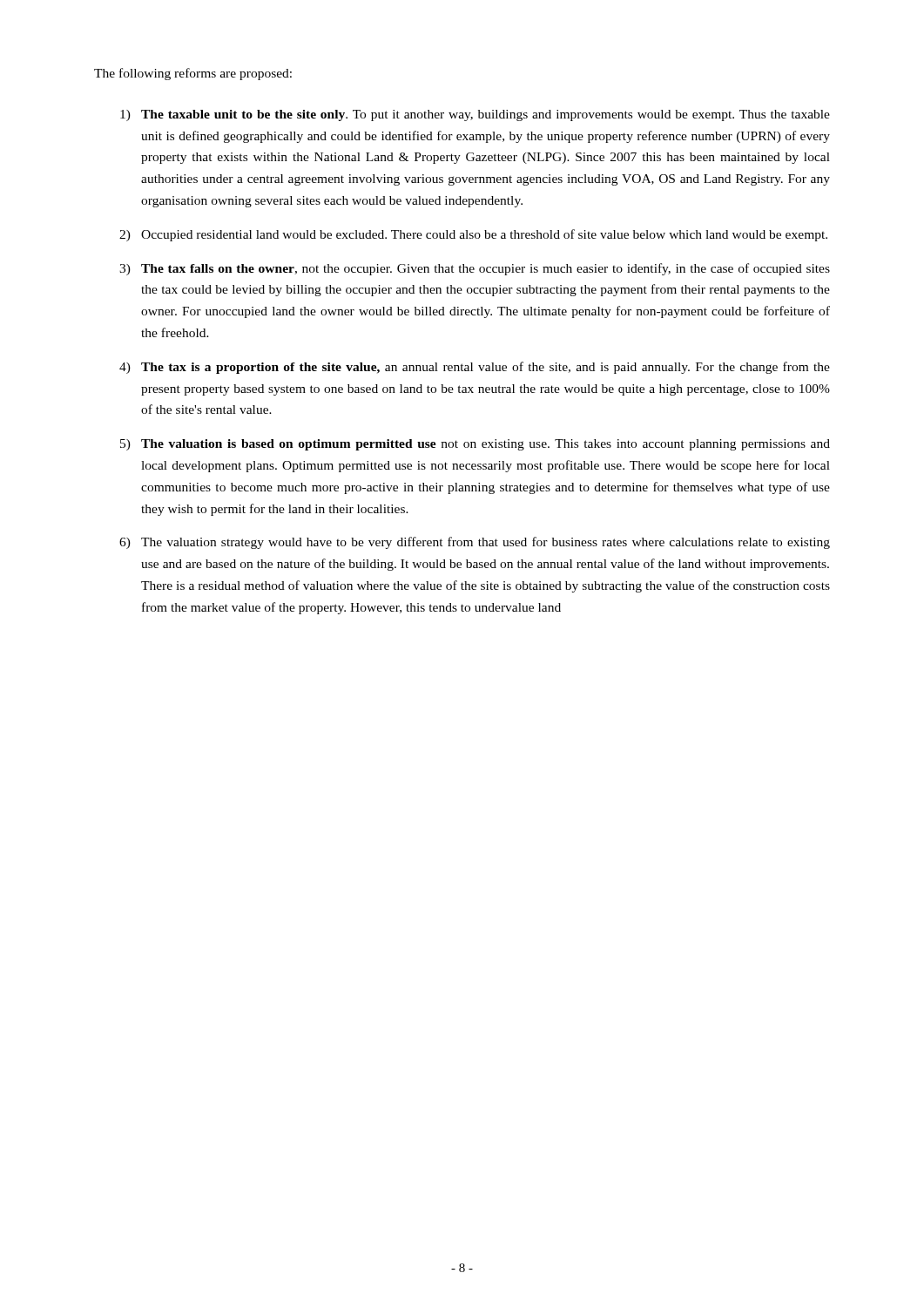Select the element starting "5) The valuation is based on"
The width and height of the screenshot is (924, 1307).
(462, 476)
